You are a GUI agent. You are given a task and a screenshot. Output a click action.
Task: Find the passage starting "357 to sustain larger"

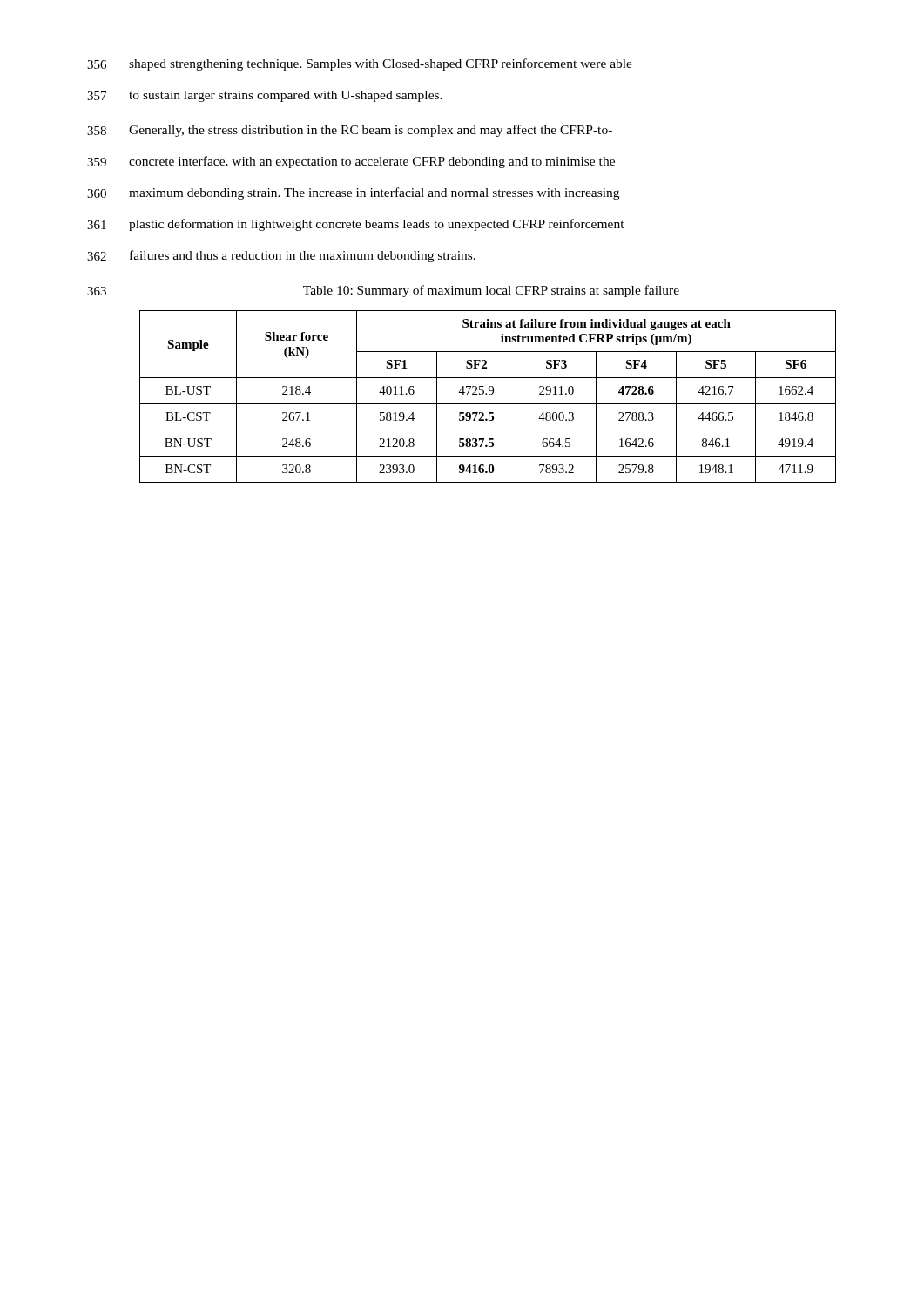(x=265, y=96)
